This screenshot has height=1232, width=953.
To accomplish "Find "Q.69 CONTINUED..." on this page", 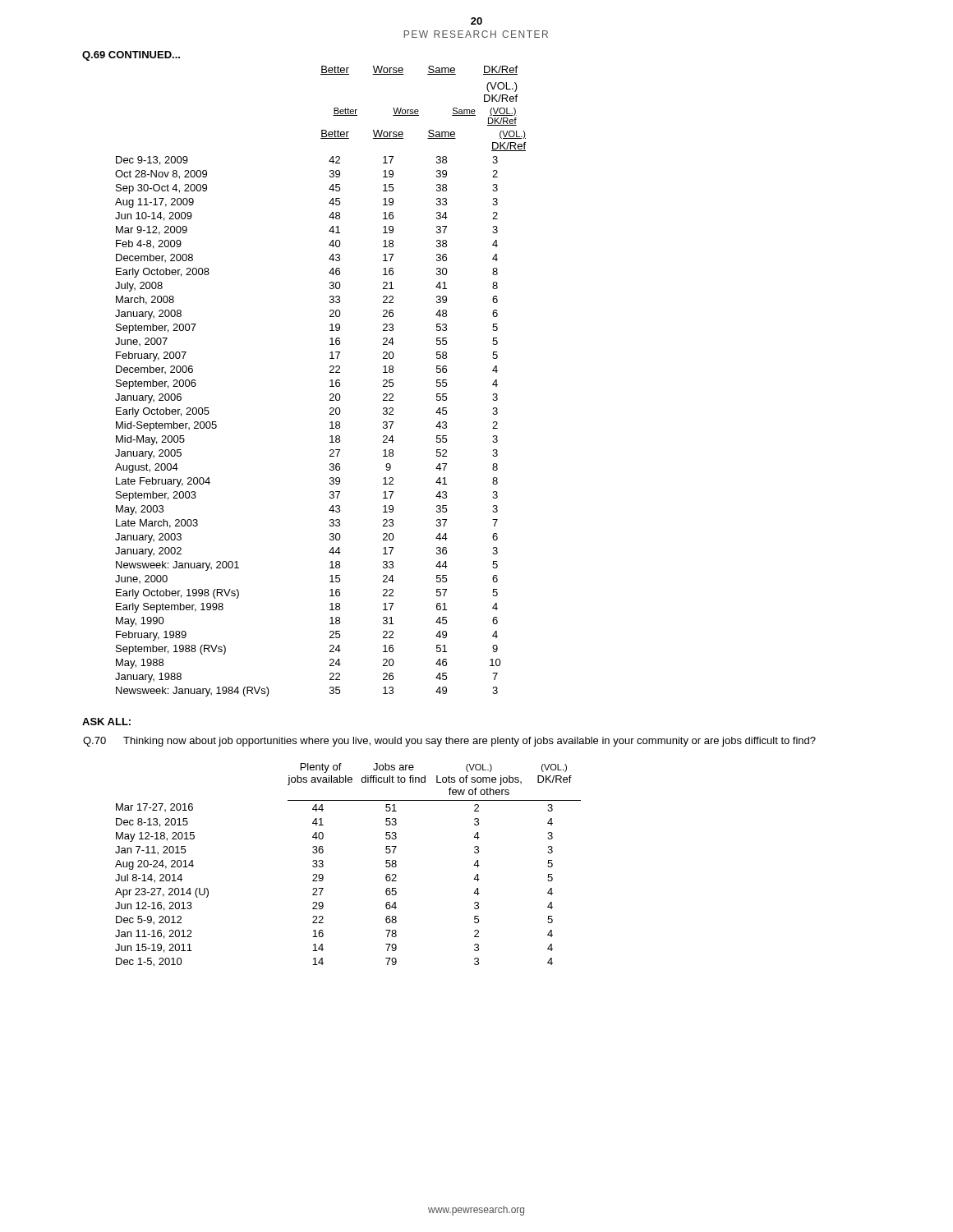I will pyautogui.click(x=131, y=55).
